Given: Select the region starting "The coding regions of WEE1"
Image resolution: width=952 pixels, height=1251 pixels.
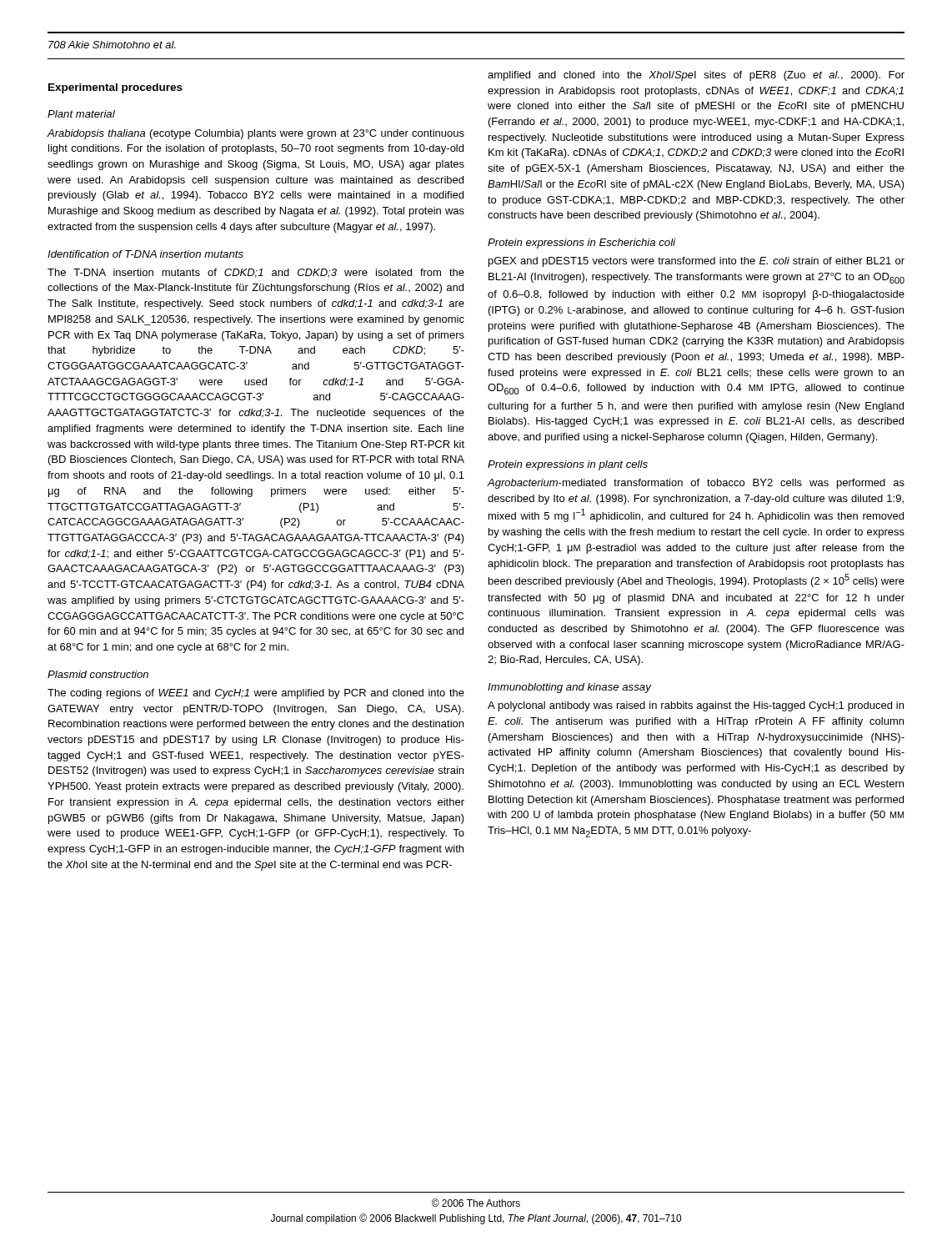Looking at the screenshot, I should [x=256, y=778].
